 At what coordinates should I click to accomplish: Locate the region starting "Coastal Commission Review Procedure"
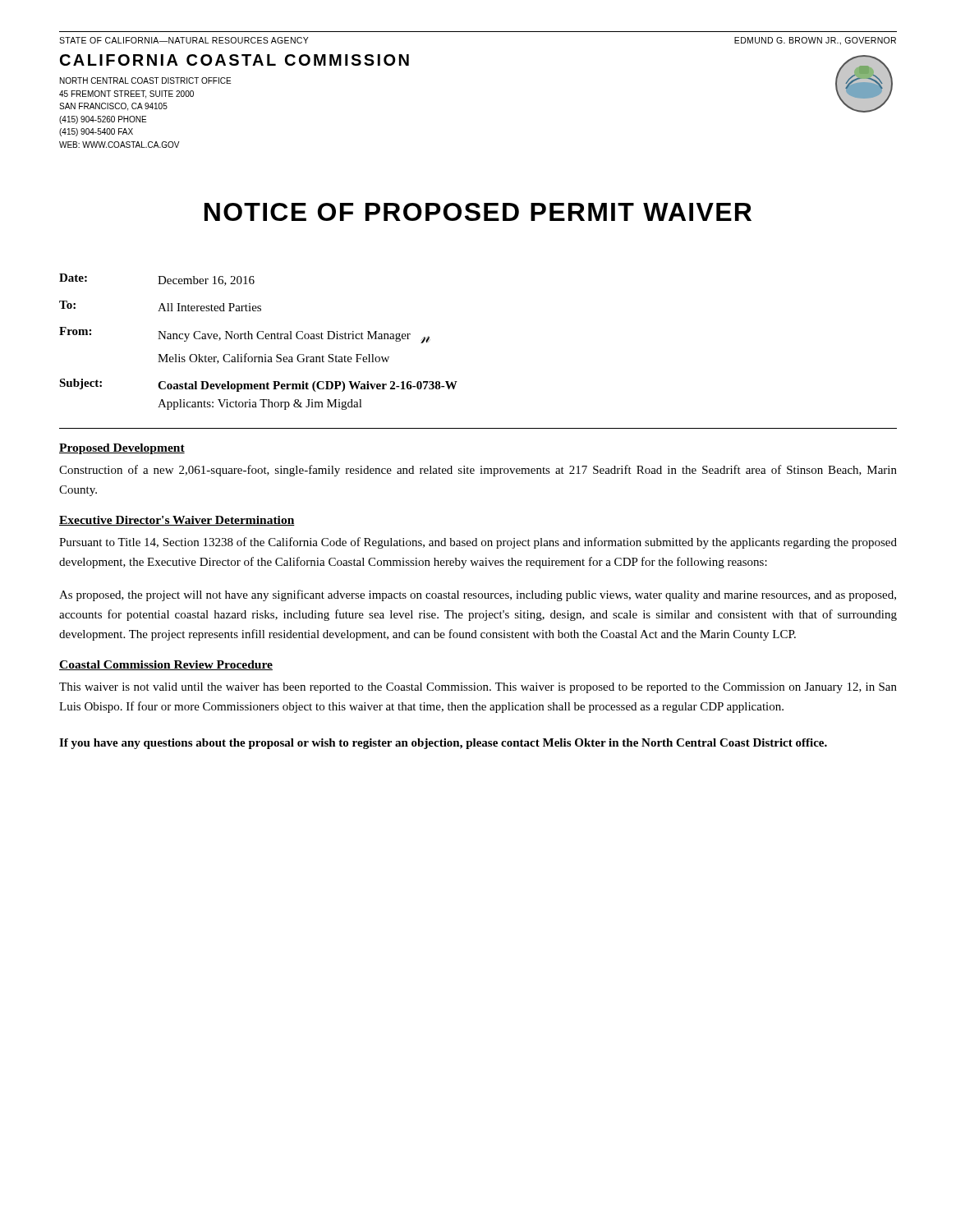[166, 664]
